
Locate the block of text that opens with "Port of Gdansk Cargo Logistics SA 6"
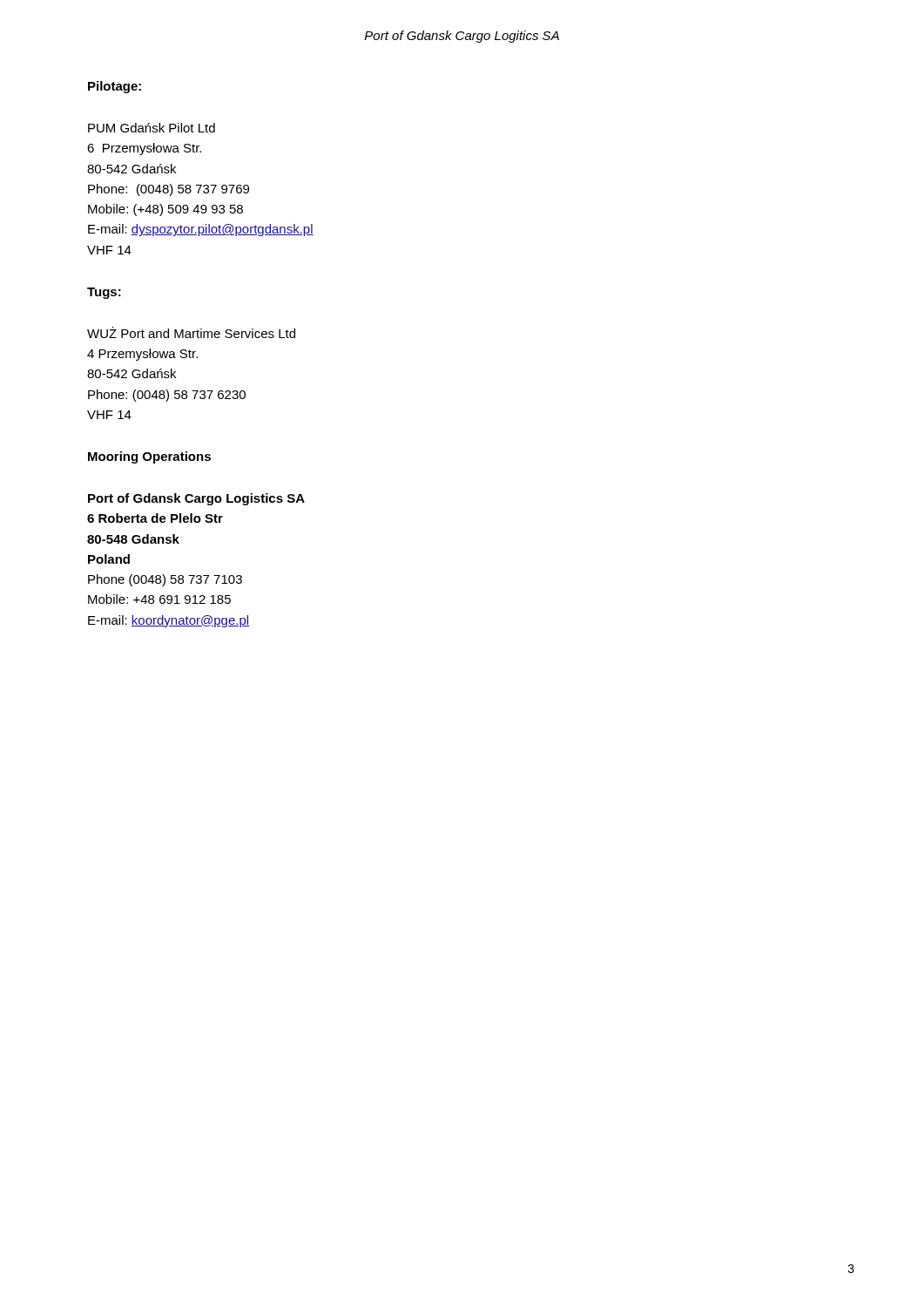[196, 499]
